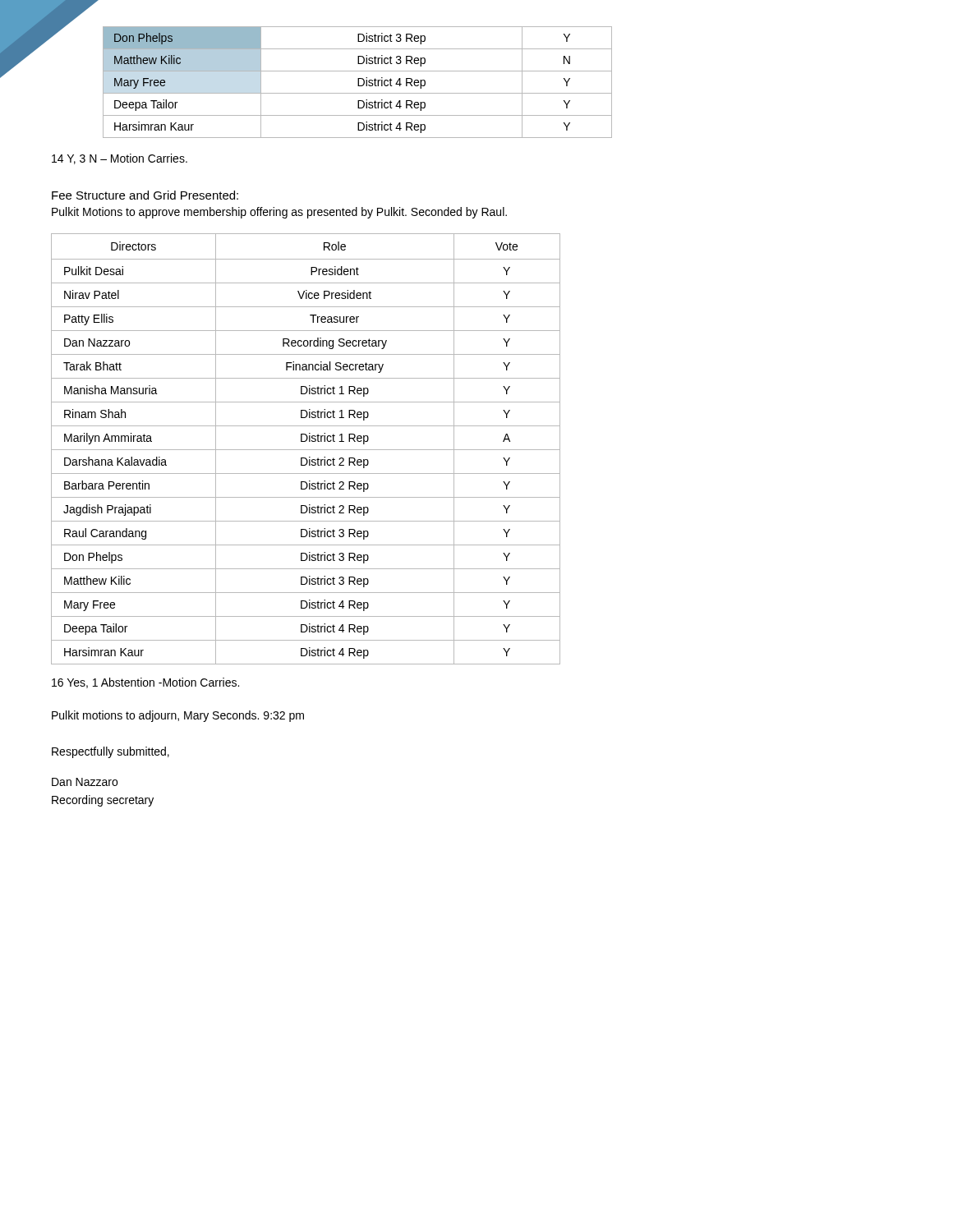
Task: Navigate to the element starting "Fee Structure and Grid Presented:"
Action: (x=145, y=195)
